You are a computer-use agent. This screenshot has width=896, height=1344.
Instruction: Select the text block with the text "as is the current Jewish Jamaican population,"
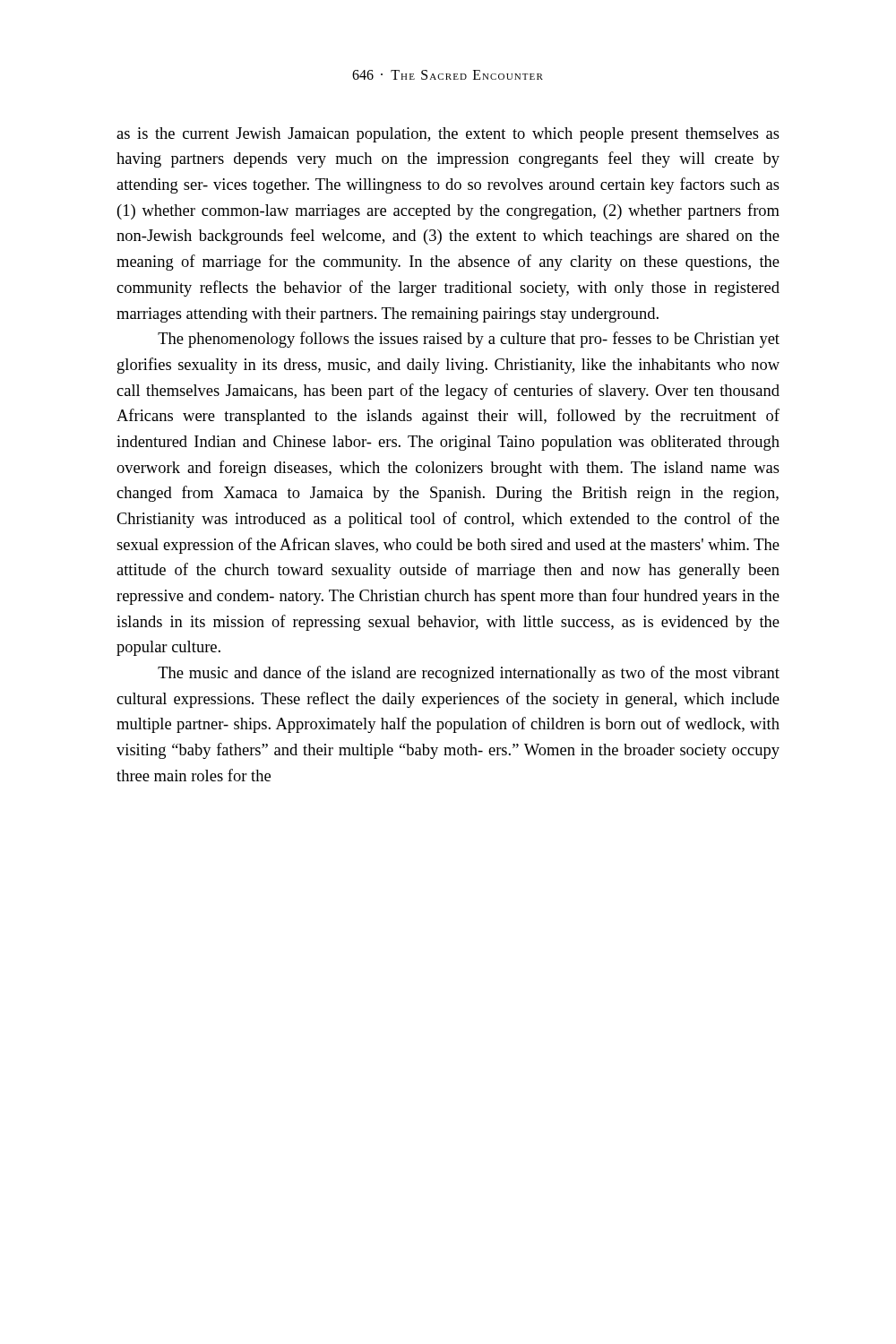[x=448, y=224]
